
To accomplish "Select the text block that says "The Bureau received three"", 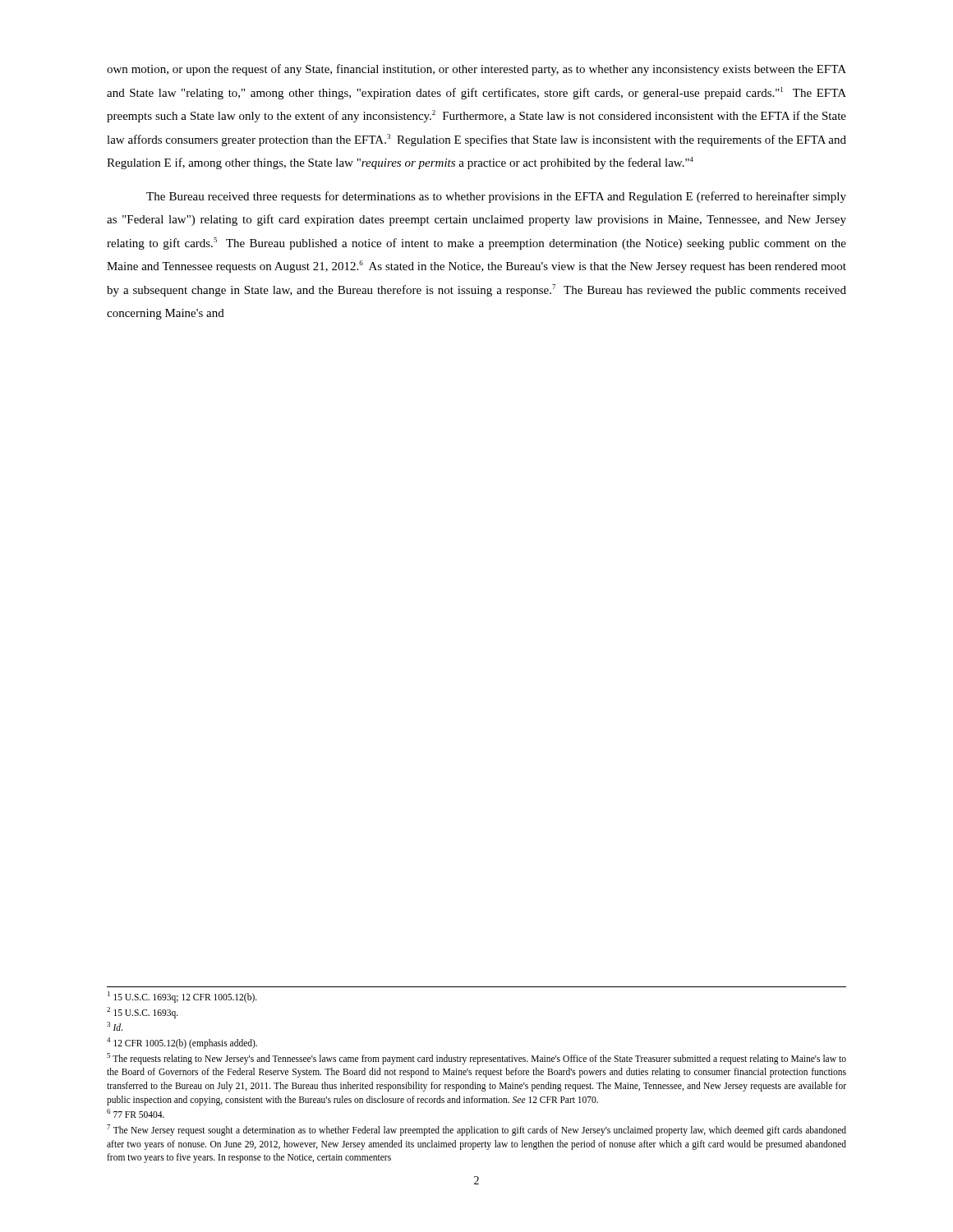I will 476,255.
